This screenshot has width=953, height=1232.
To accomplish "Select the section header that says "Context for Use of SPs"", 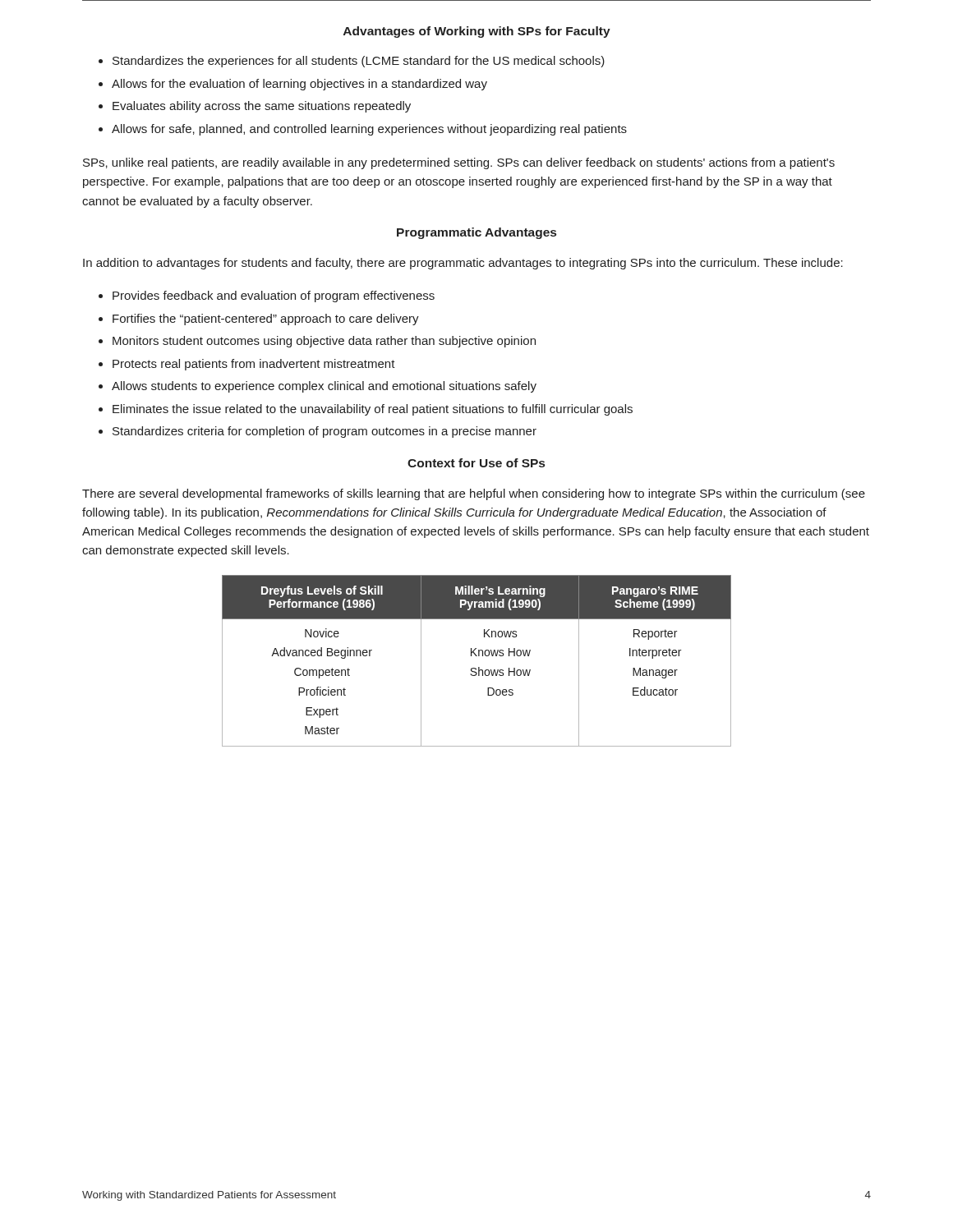I will [476, 462].
